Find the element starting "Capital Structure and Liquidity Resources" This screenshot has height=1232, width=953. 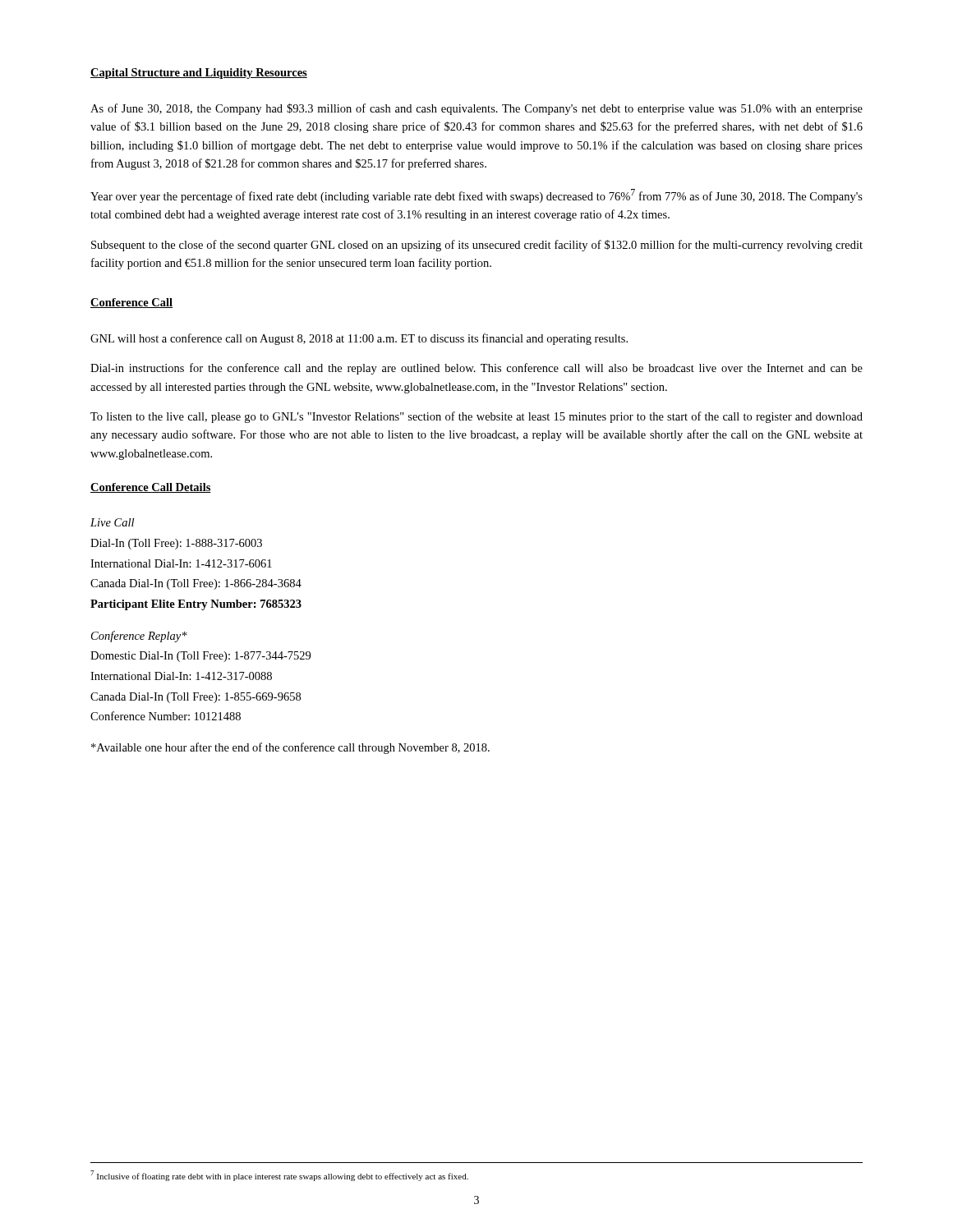tap(199, 73)
